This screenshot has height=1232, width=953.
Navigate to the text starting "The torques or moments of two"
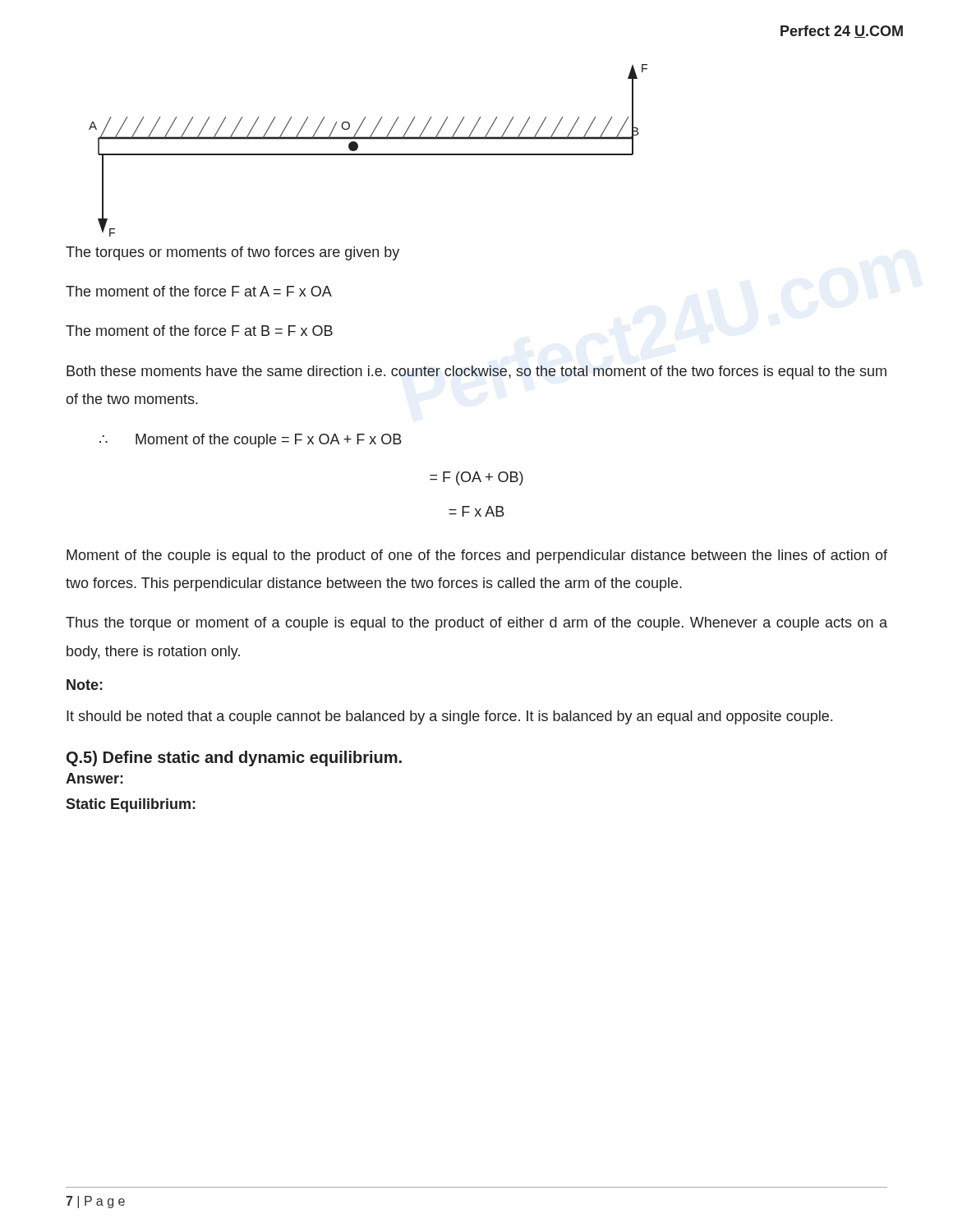tap(233, 252)
